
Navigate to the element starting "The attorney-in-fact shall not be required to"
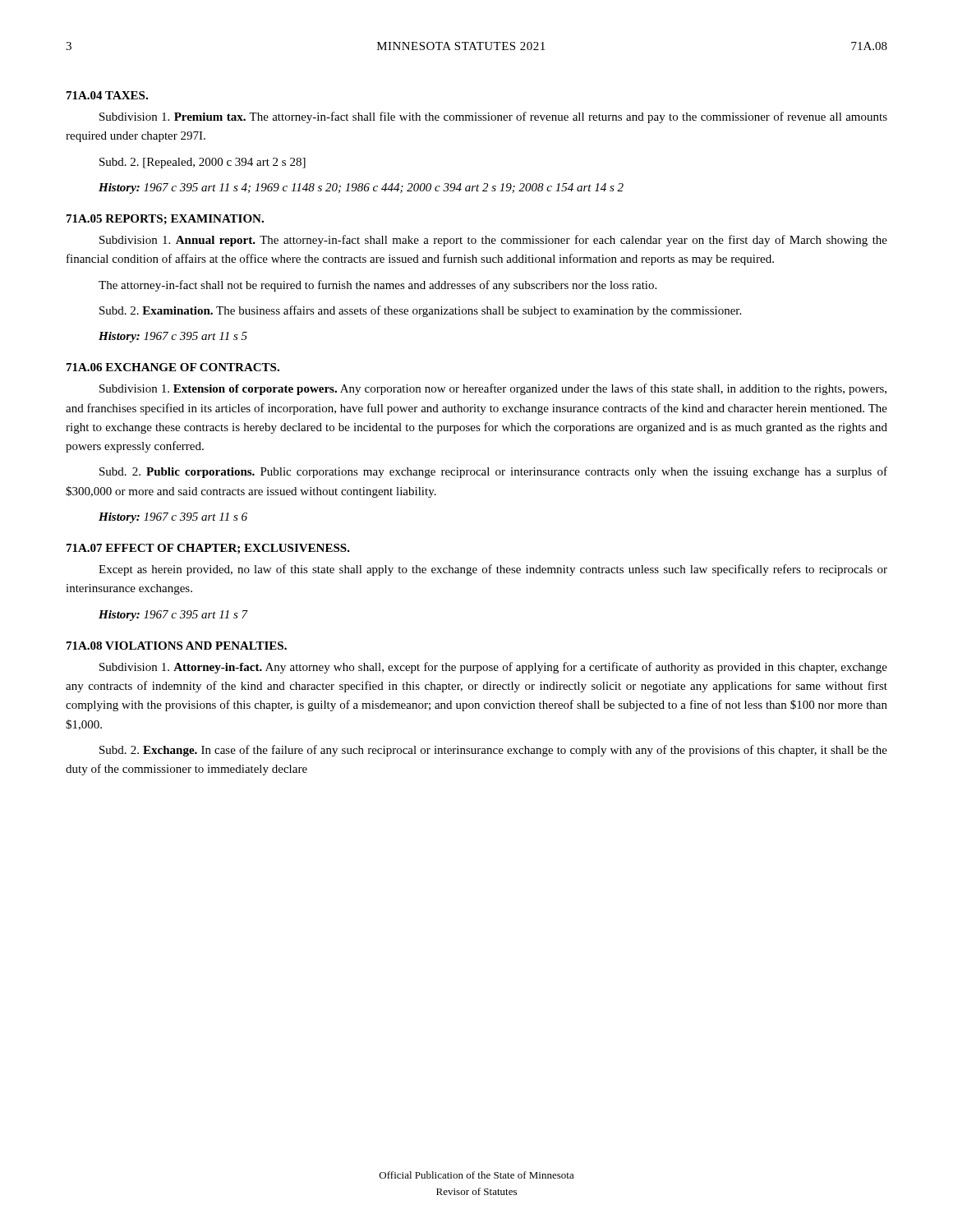click(x=378, y=285)
